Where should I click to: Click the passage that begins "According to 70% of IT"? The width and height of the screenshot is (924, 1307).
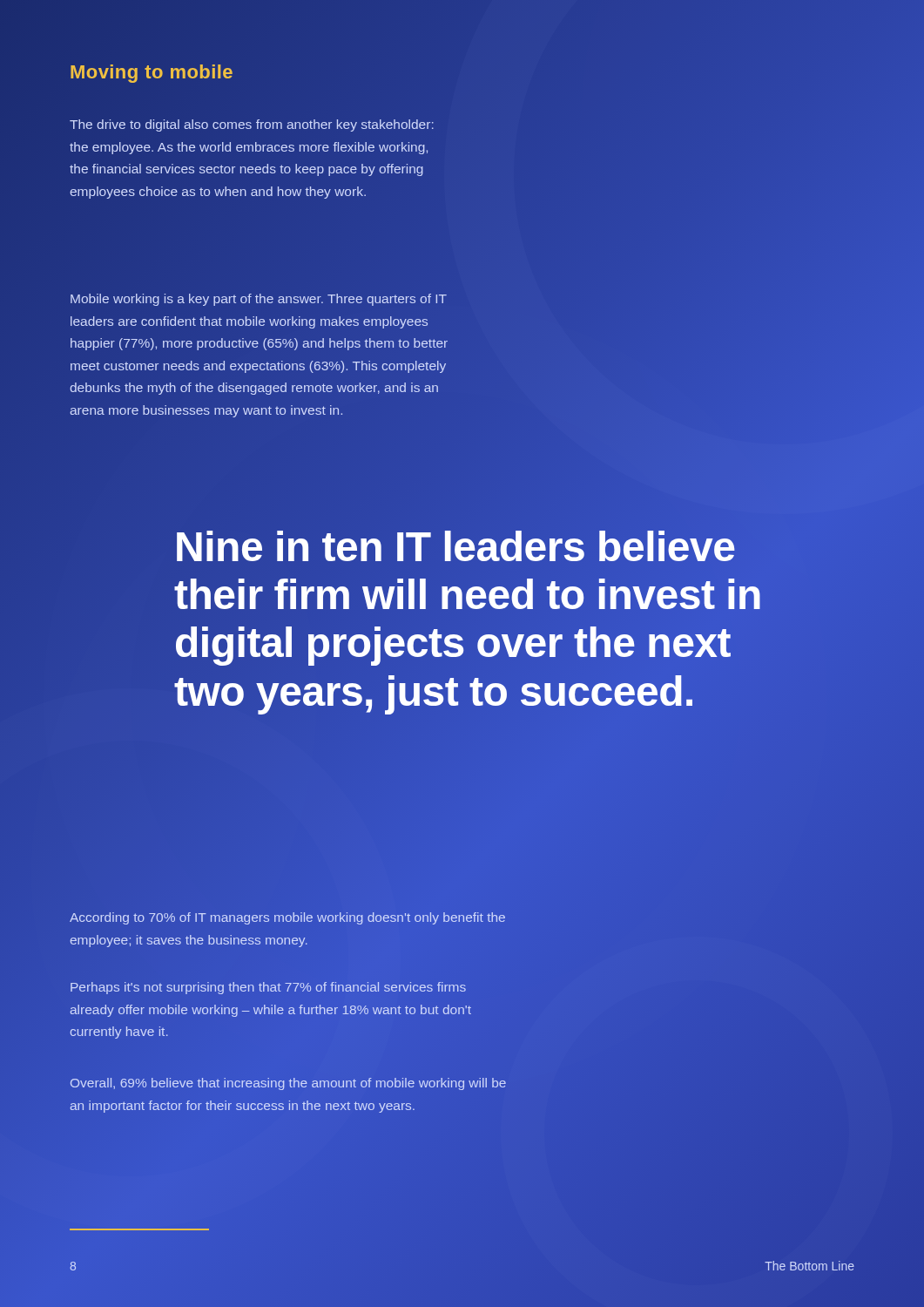click(288, 928)
